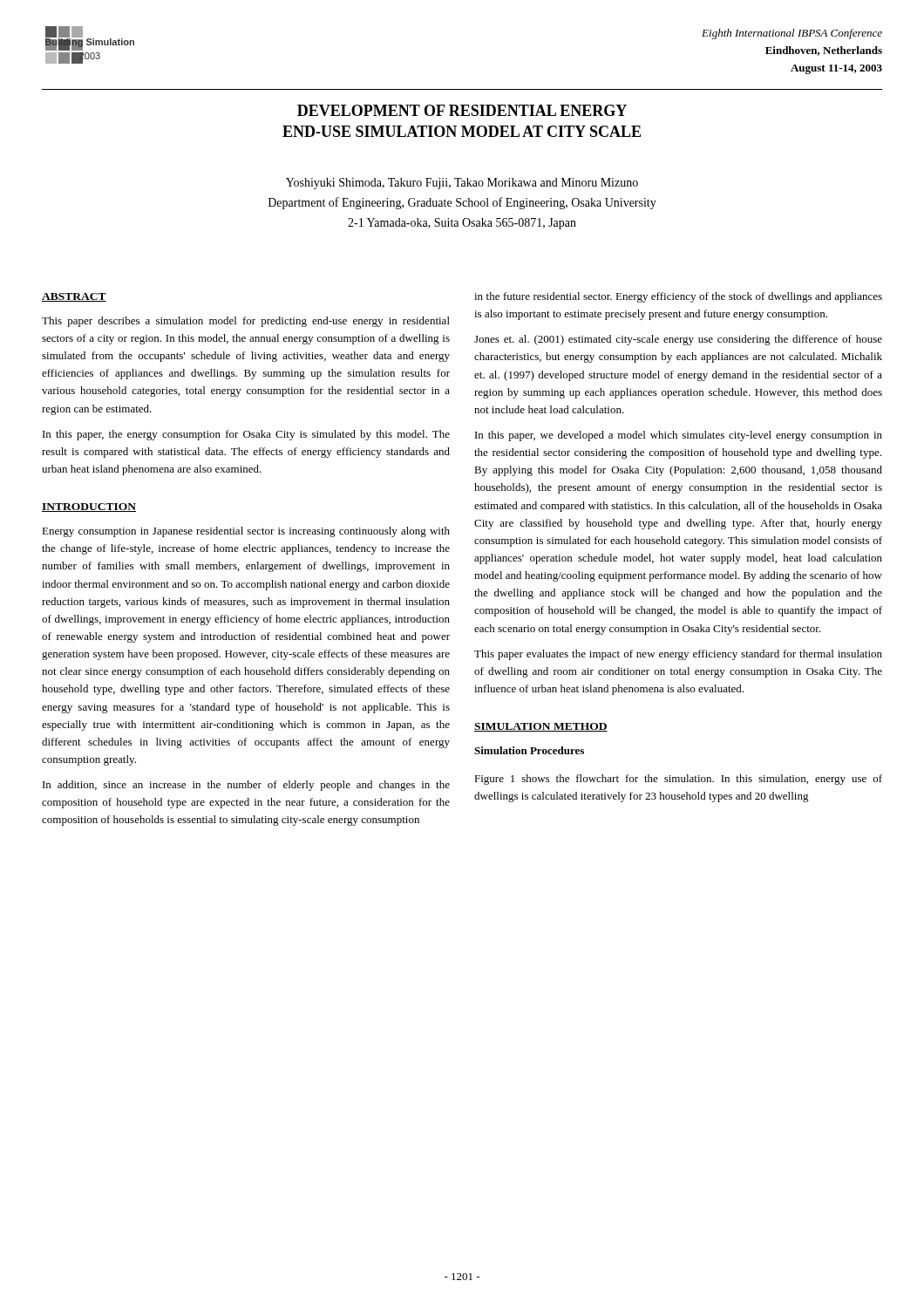Click where it says "Simulation Procedures"

coord(529,750)
